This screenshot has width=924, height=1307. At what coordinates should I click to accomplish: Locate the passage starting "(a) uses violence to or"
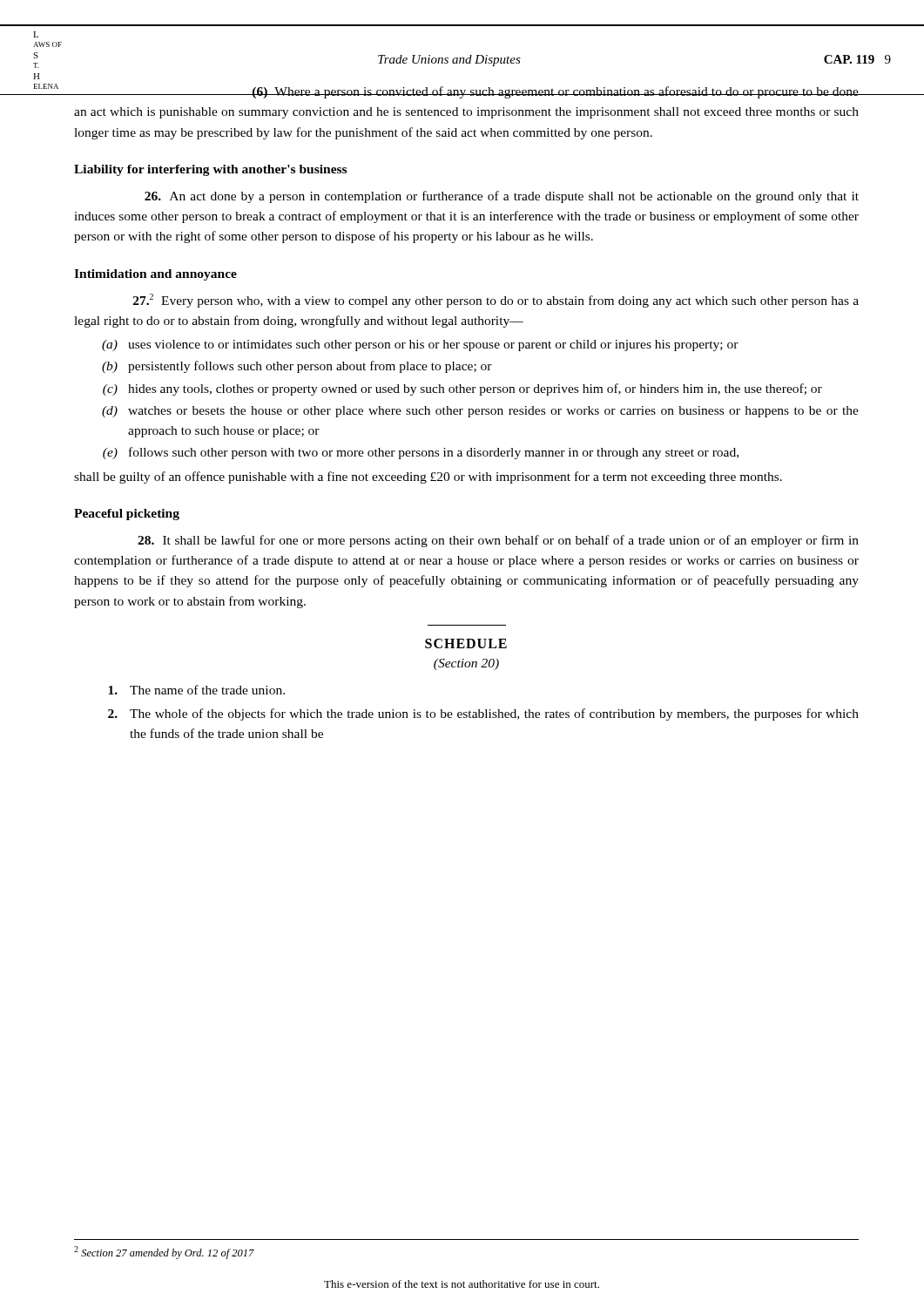[x=466, y=344]
